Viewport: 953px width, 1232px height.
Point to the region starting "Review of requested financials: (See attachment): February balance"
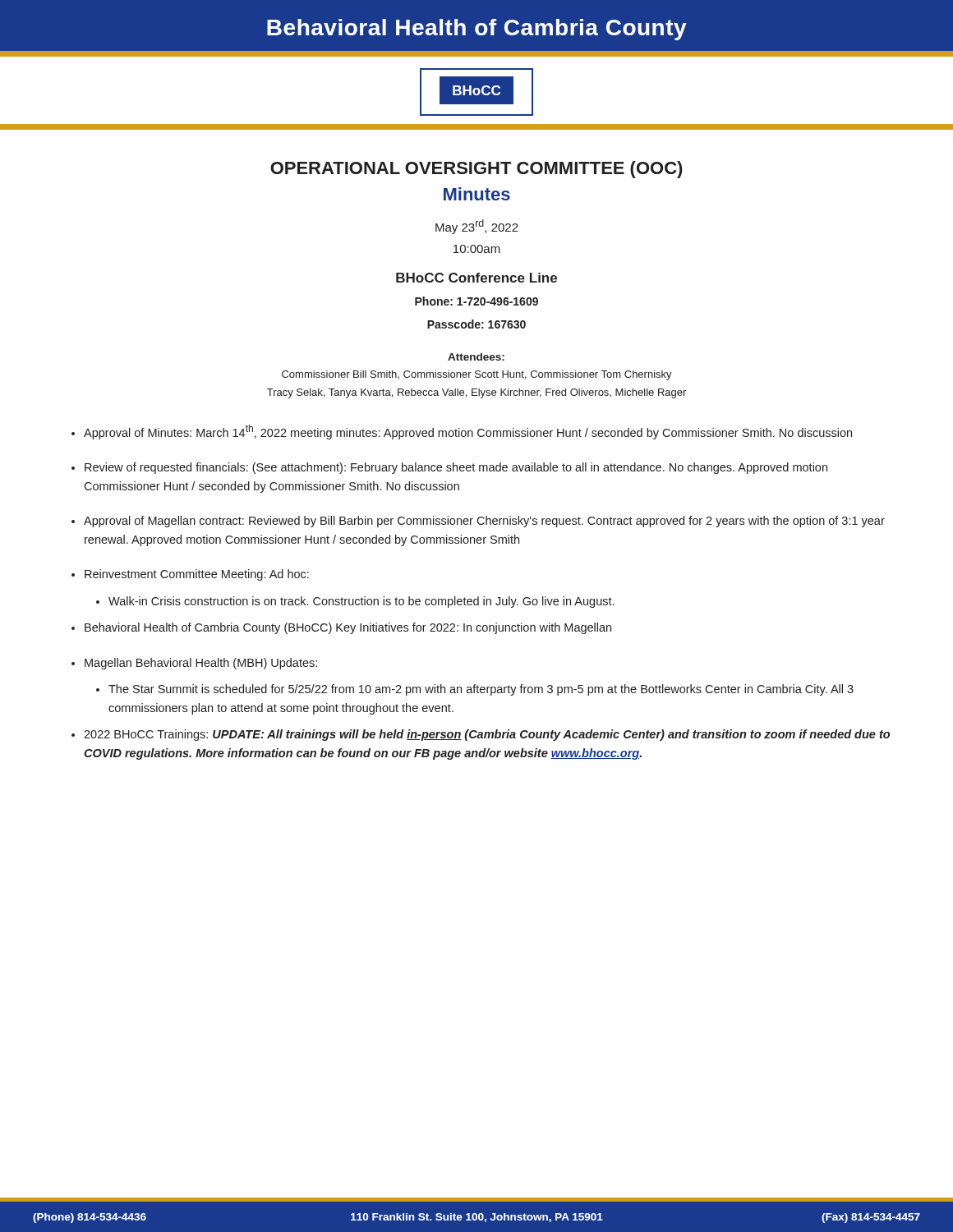tap(456, 477)
